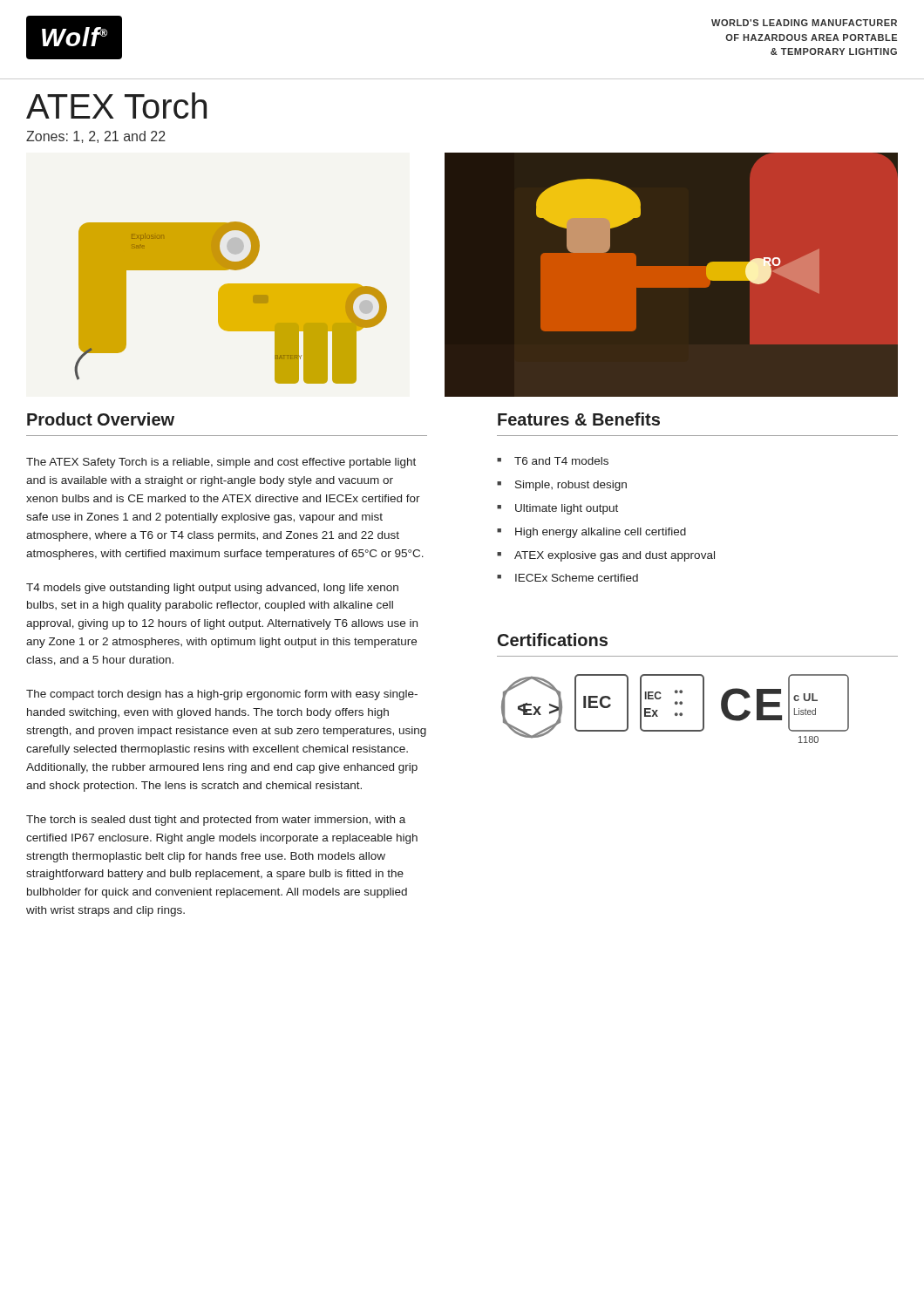Locate the text "ATEX Torch"
The image size is (924, 1308).
click(118, 106)
